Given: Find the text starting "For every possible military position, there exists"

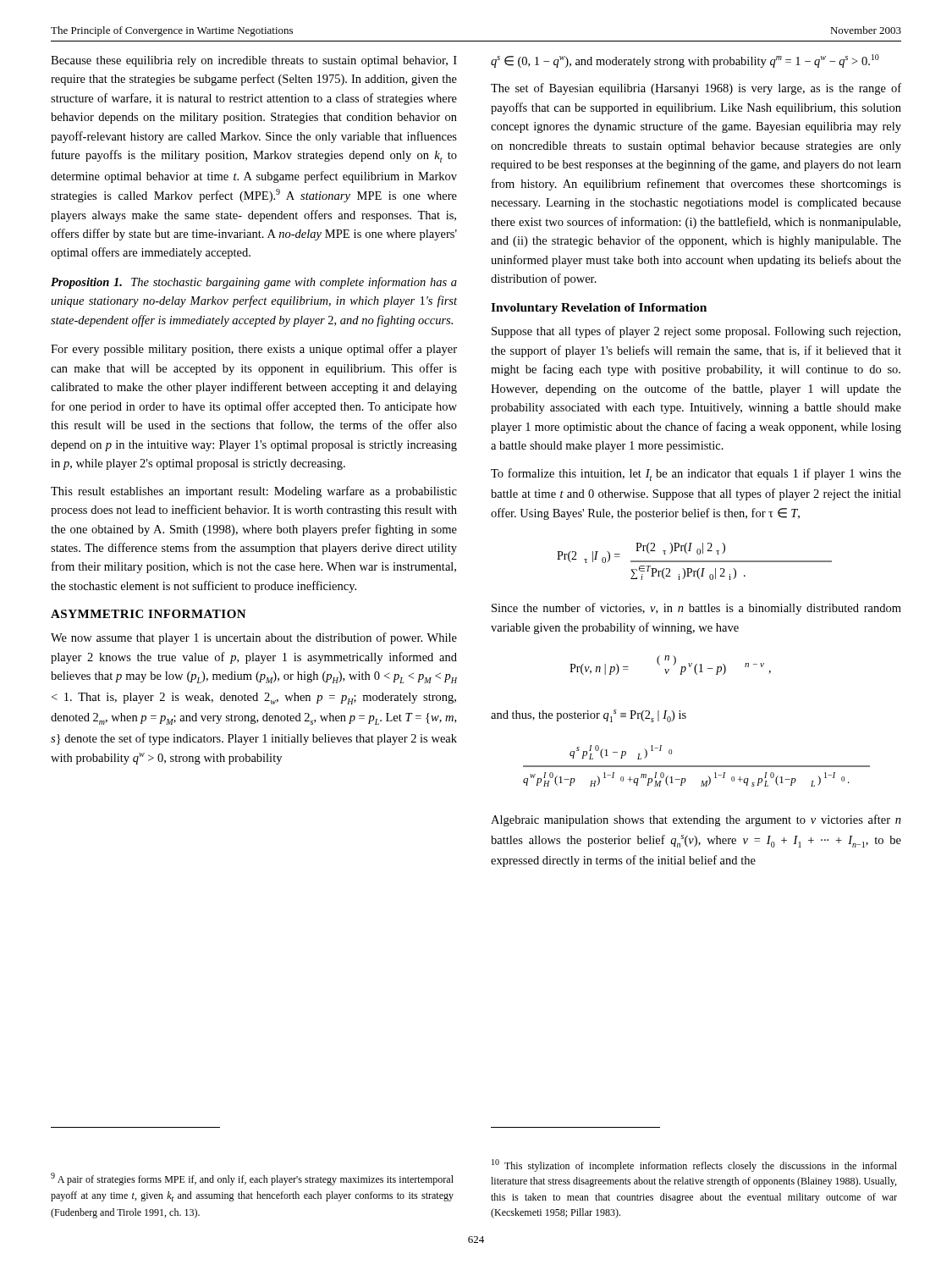Looking at the screenshot, I should click(254, 406).
